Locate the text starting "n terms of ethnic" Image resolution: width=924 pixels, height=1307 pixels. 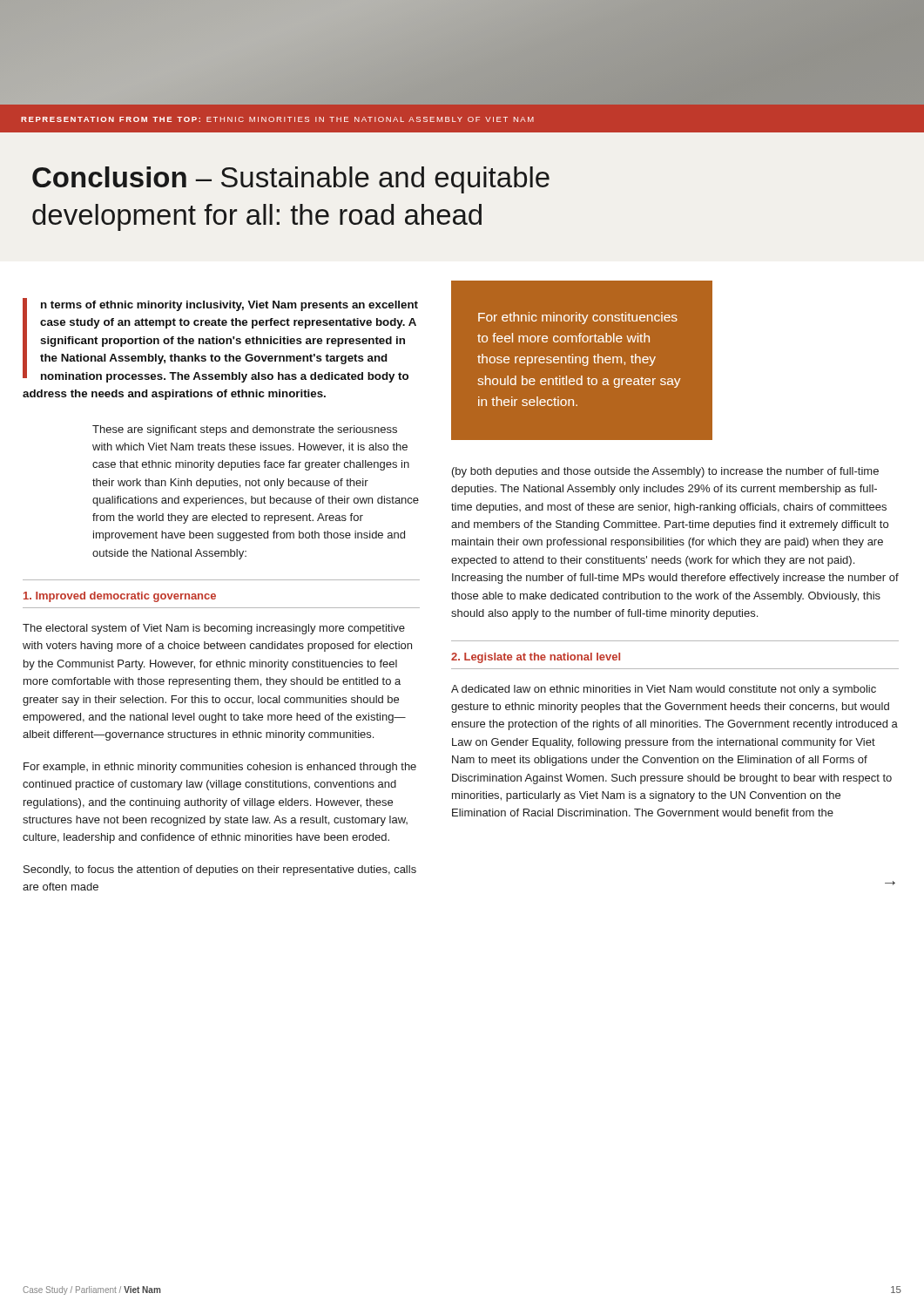pos(220,349)
